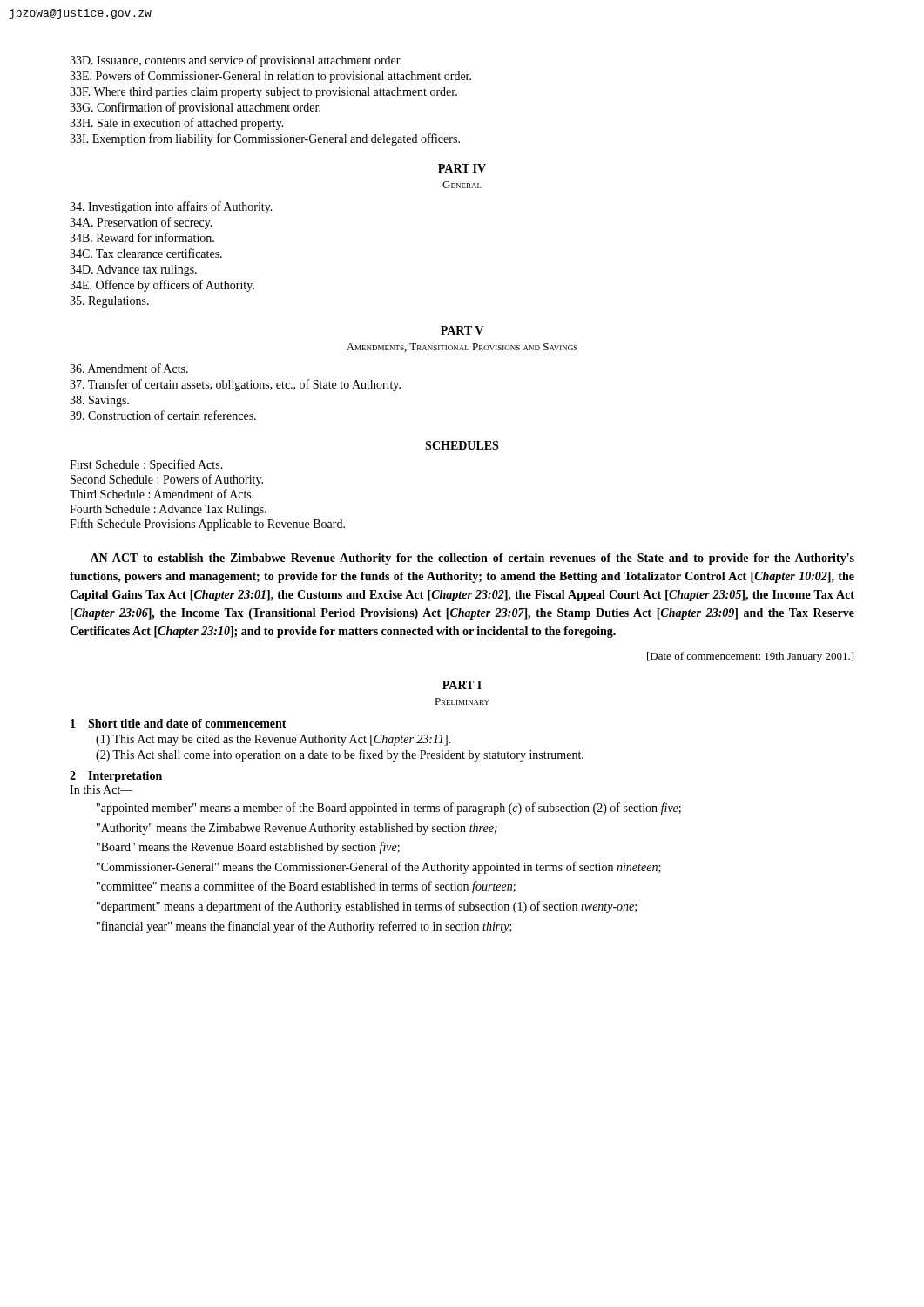Point to the text starting "2 Interpretation In this Act— "appointed member""
This screenshot has height=1307, width=924.
(462, 852)
